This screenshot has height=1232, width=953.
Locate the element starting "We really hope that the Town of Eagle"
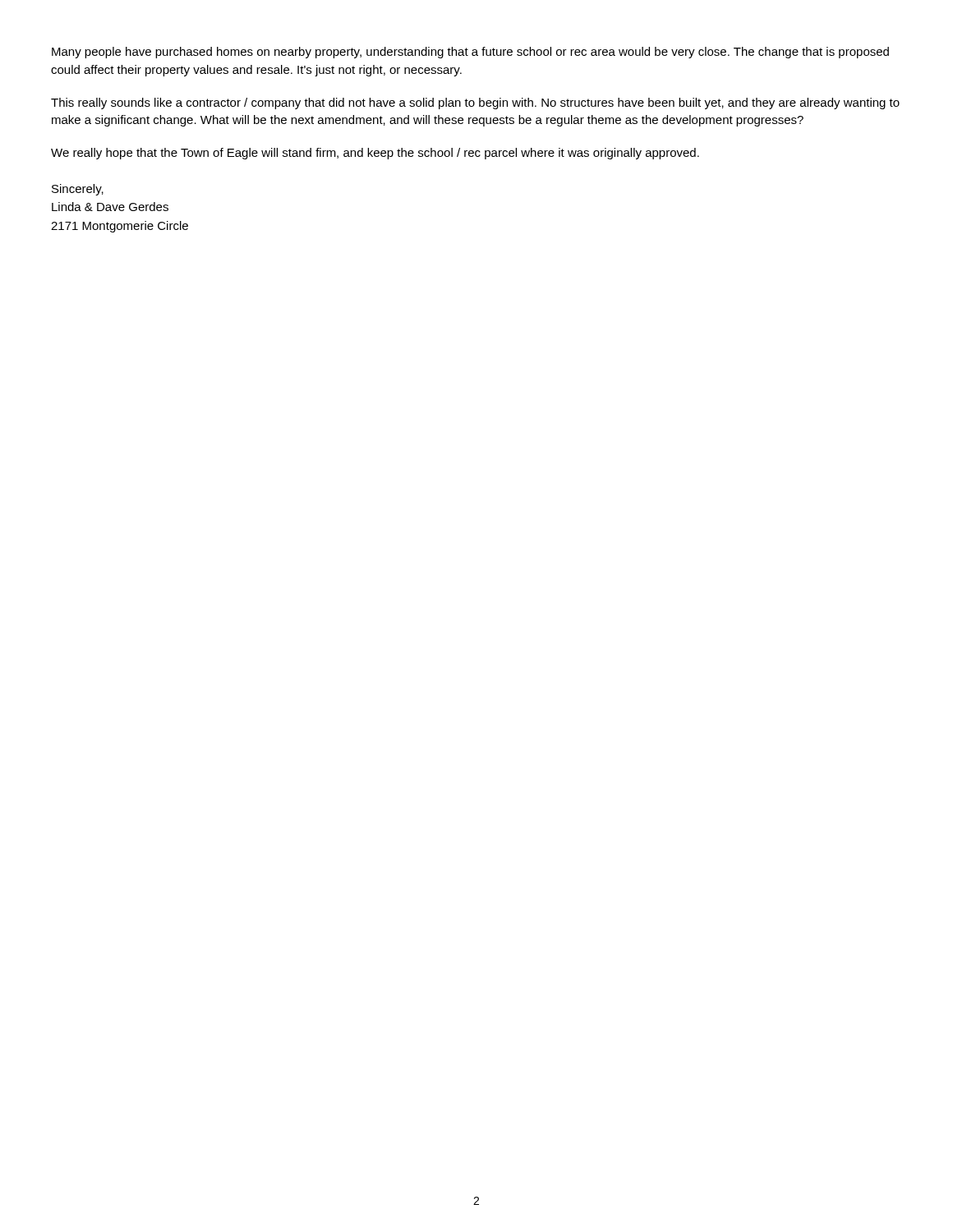(375, 152)
